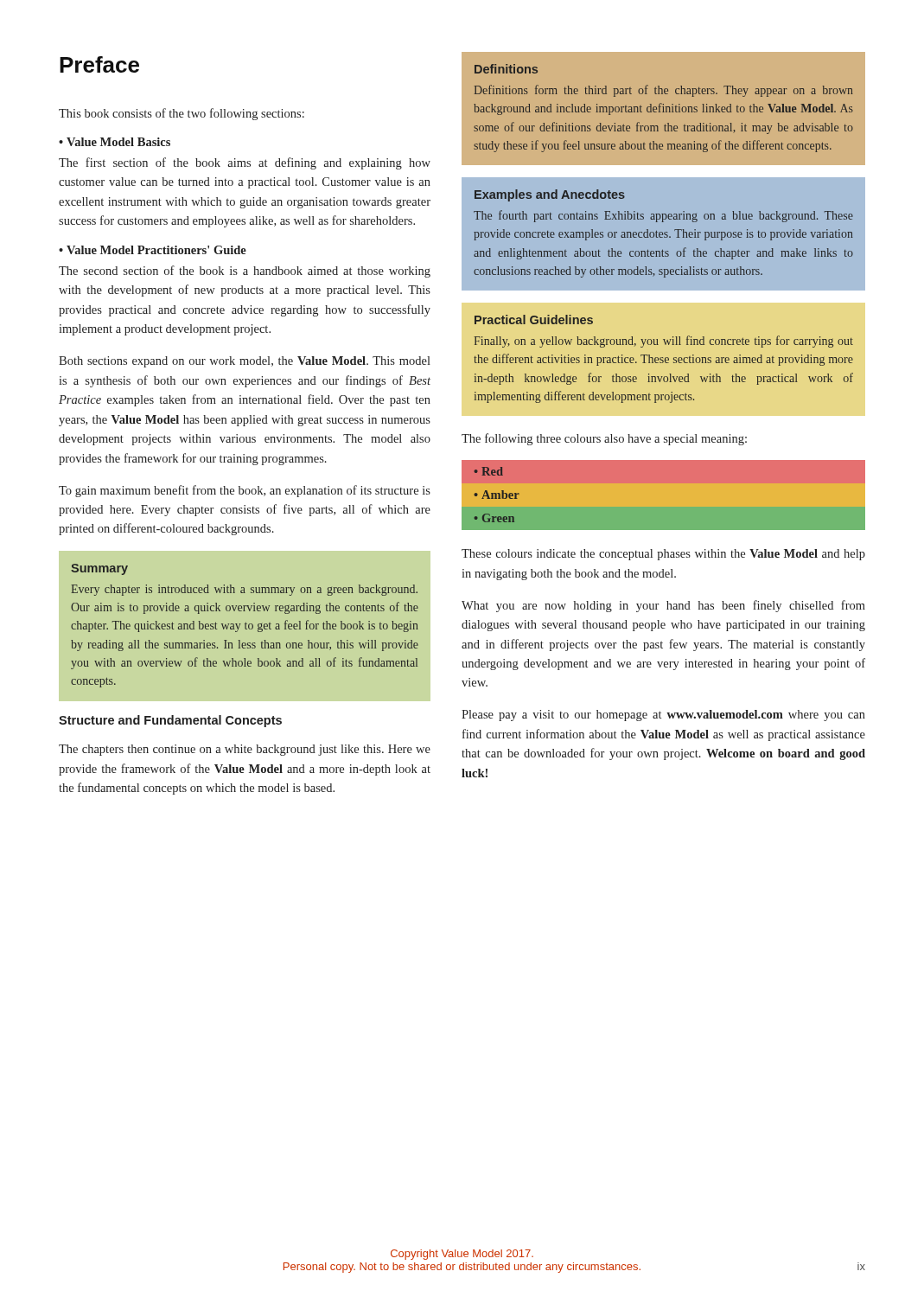Viewport: 924px width, 1297px height.
Task: Locate the infographic
Action: tap(663, 495)
